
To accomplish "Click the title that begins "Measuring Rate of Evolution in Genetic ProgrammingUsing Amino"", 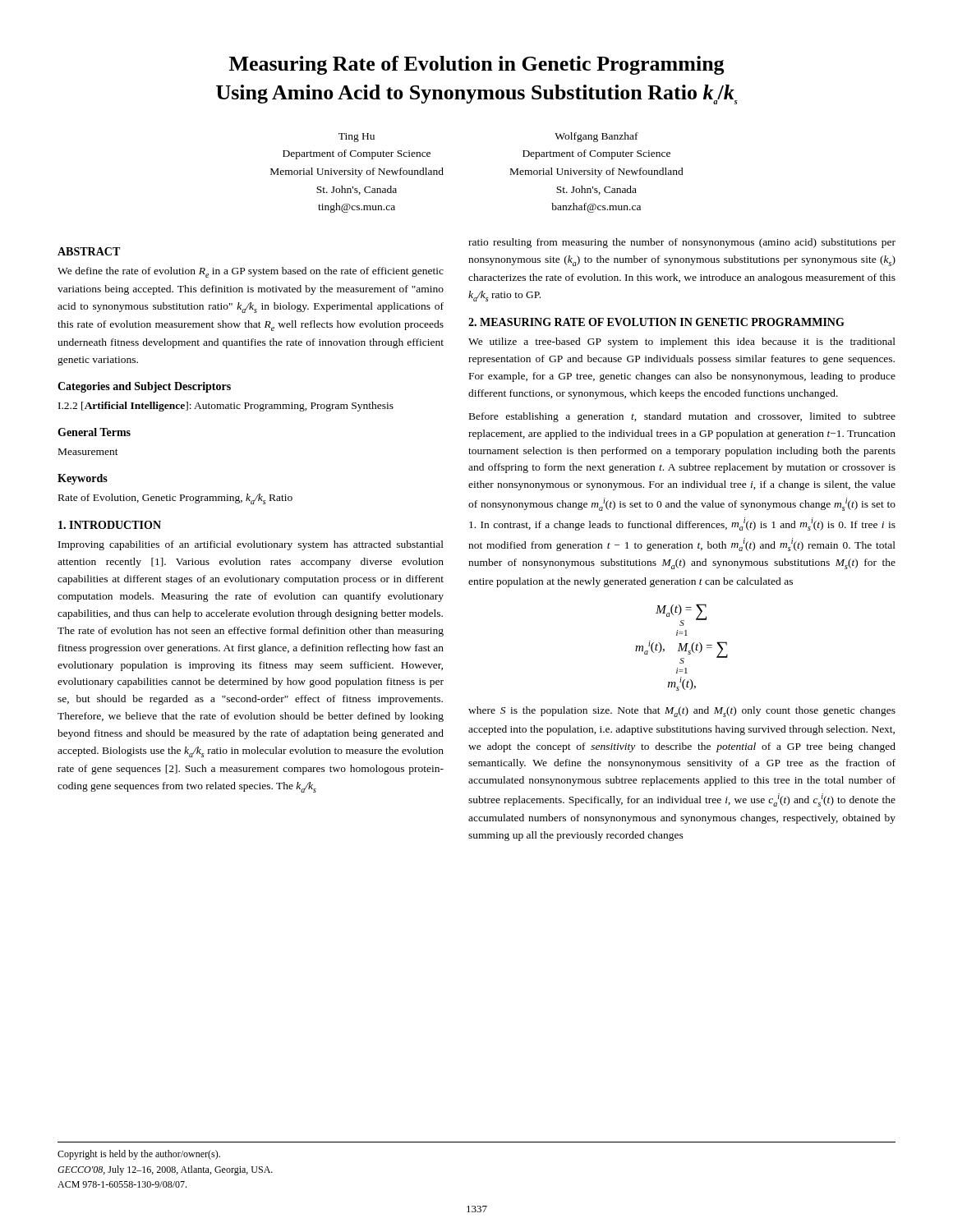I will (476, 78).
